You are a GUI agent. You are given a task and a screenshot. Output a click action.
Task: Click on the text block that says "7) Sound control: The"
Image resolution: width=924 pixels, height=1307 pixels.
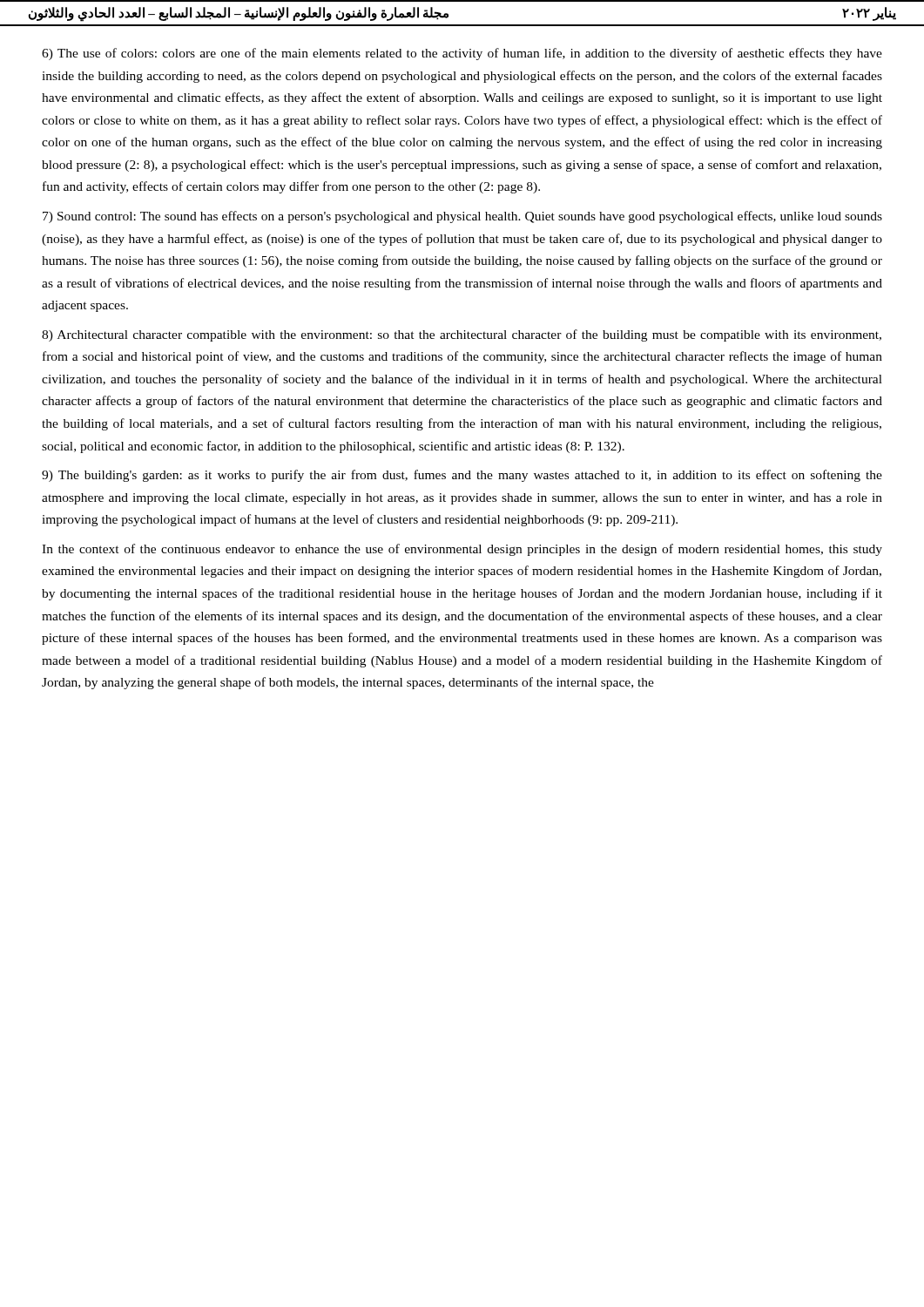click(x=462, y=260)
